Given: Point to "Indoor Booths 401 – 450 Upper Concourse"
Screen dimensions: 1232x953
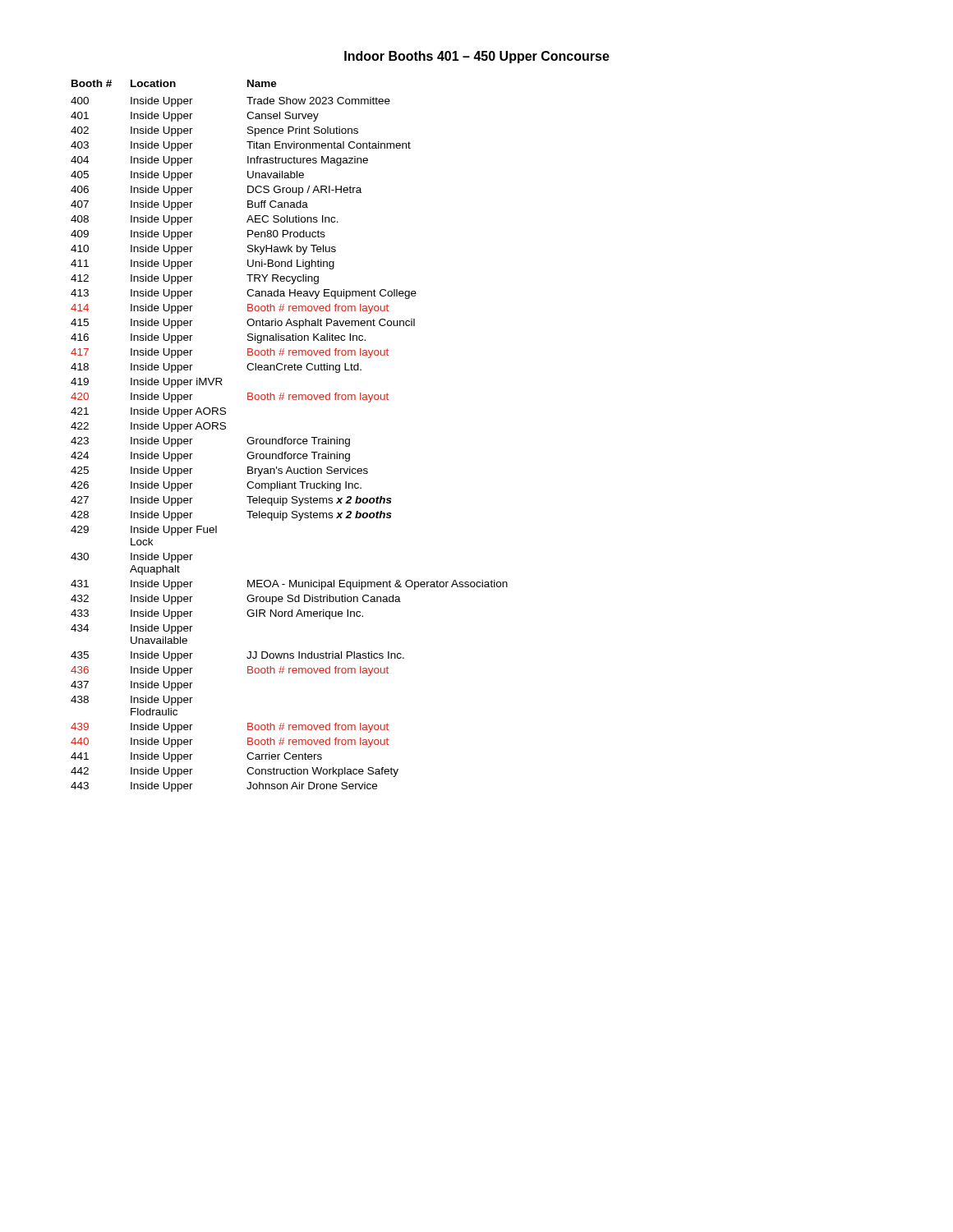Looking at the screenshot, I should [x=476, y=56].
